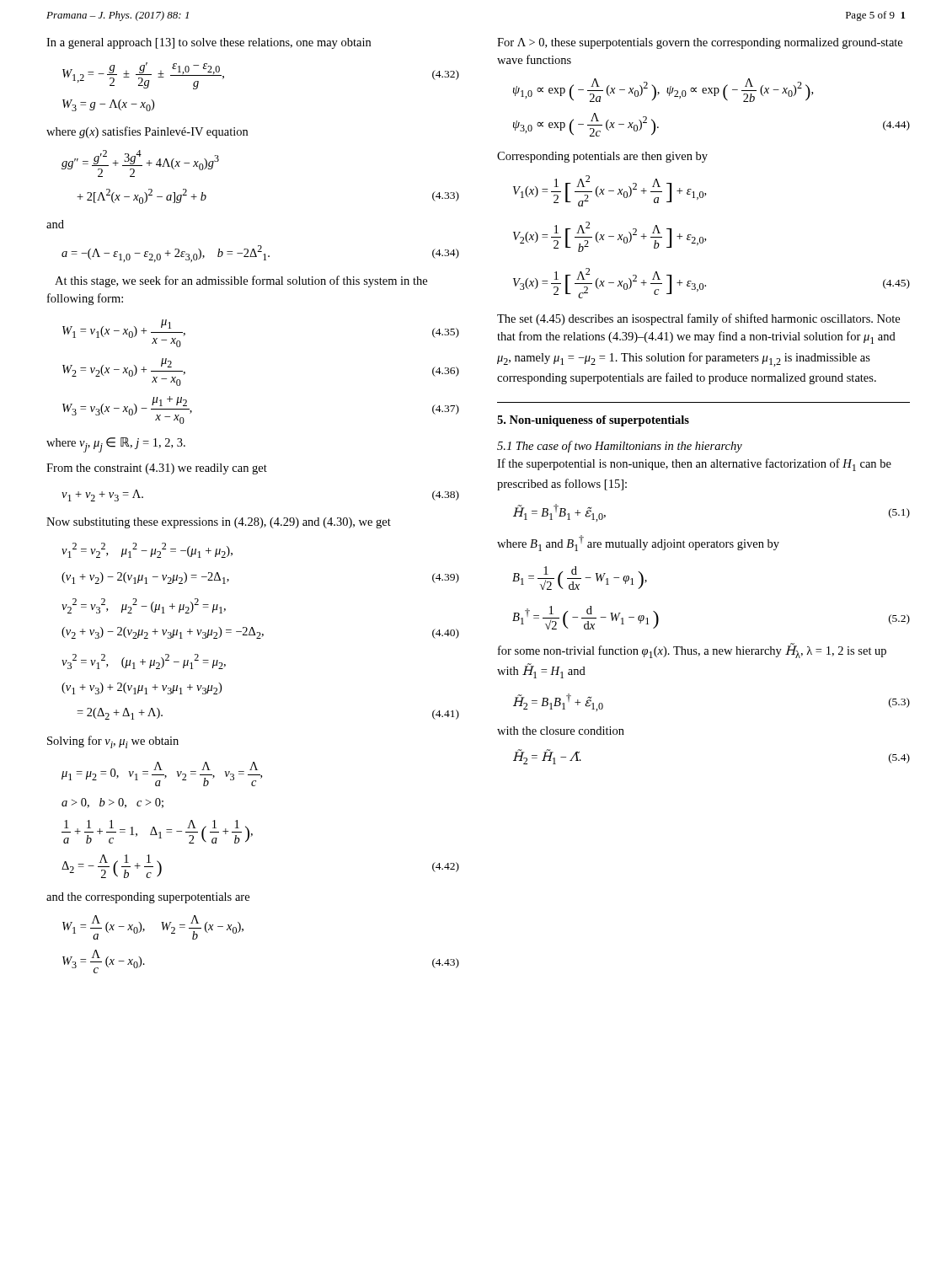The image size is (952, 1264).
Task: Select the formula with the text "gg″ = g′22 + 3g42 +"
Action: coord(140,163)
